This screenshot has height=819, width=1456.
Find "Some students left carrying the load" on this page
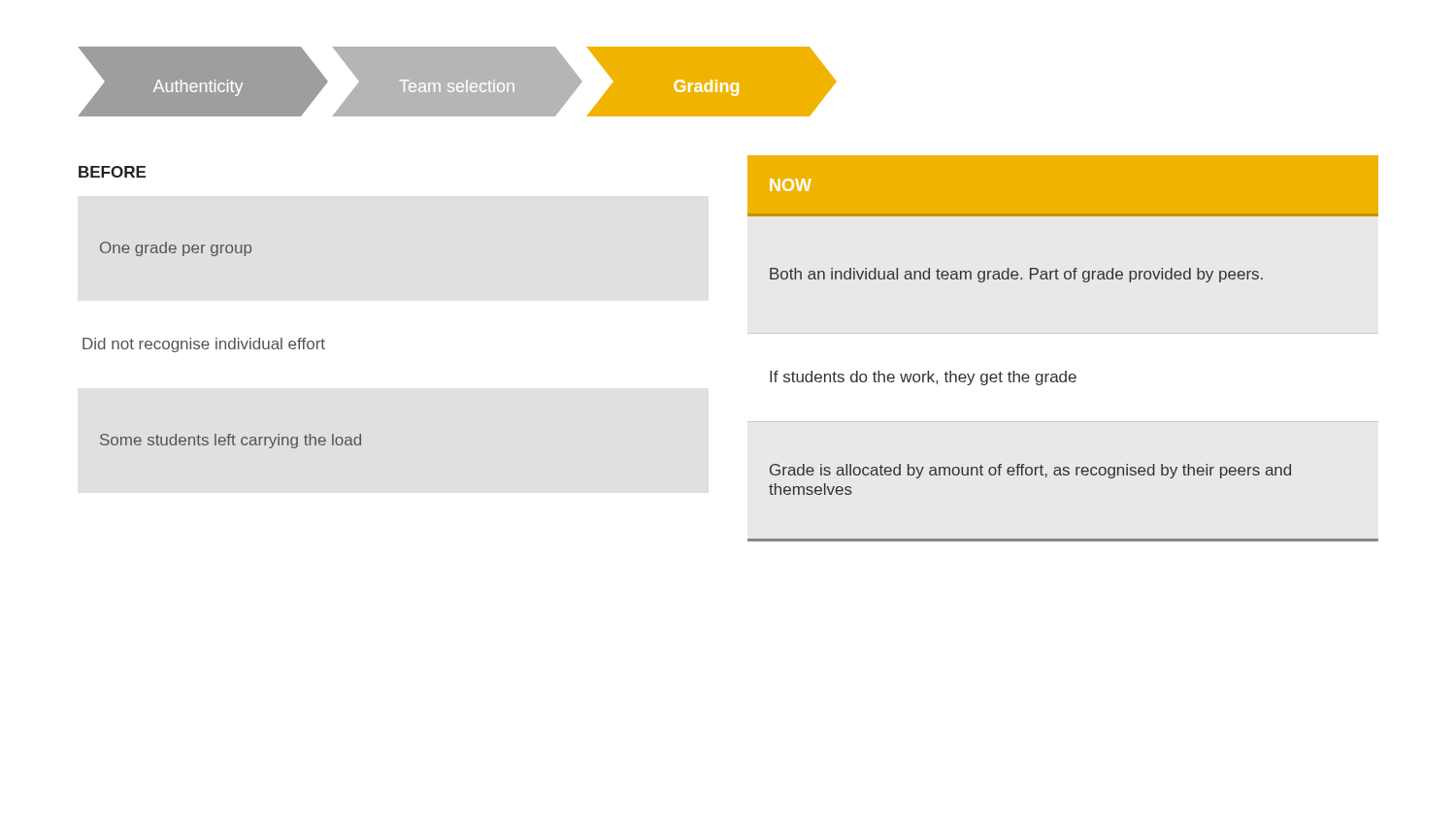(x=231, y=440)
